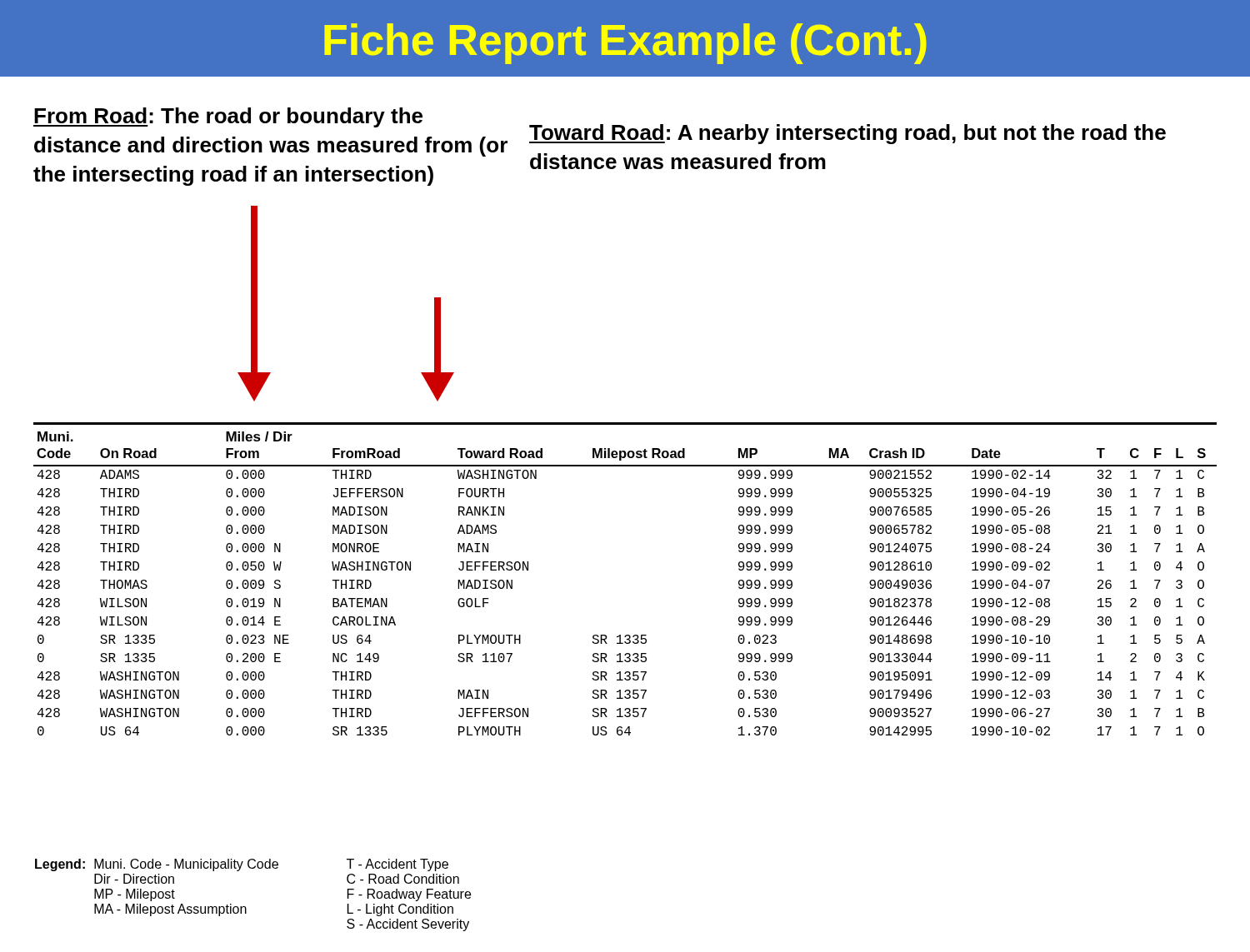Screen dimensions: 952x1250
Task: Click the passage that begins "Toward Road: A nearby intersecting road,"
Action: tap(848, 147)
